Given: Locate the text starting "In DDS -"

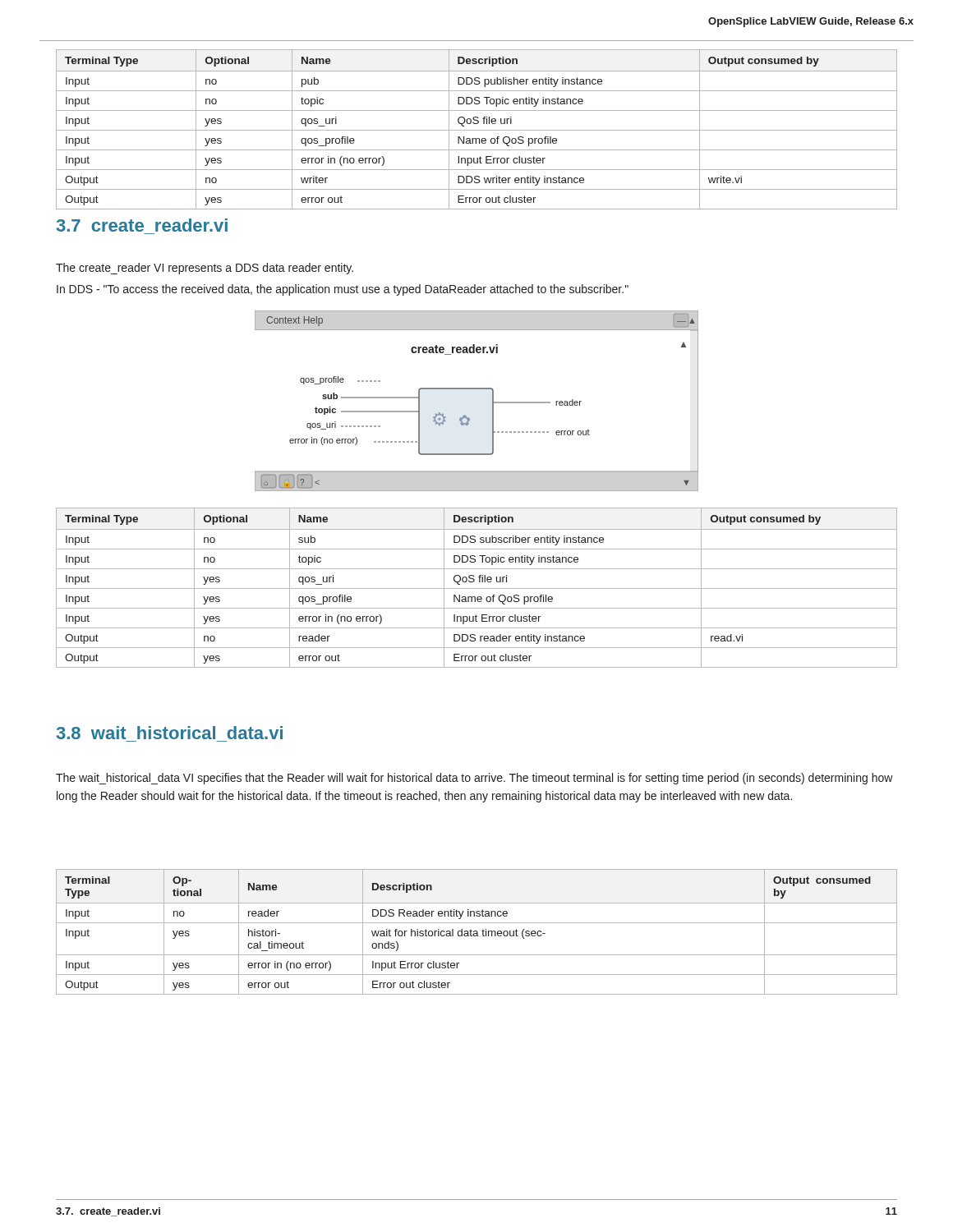Looking at the screenshot, I should coord(342,289).
